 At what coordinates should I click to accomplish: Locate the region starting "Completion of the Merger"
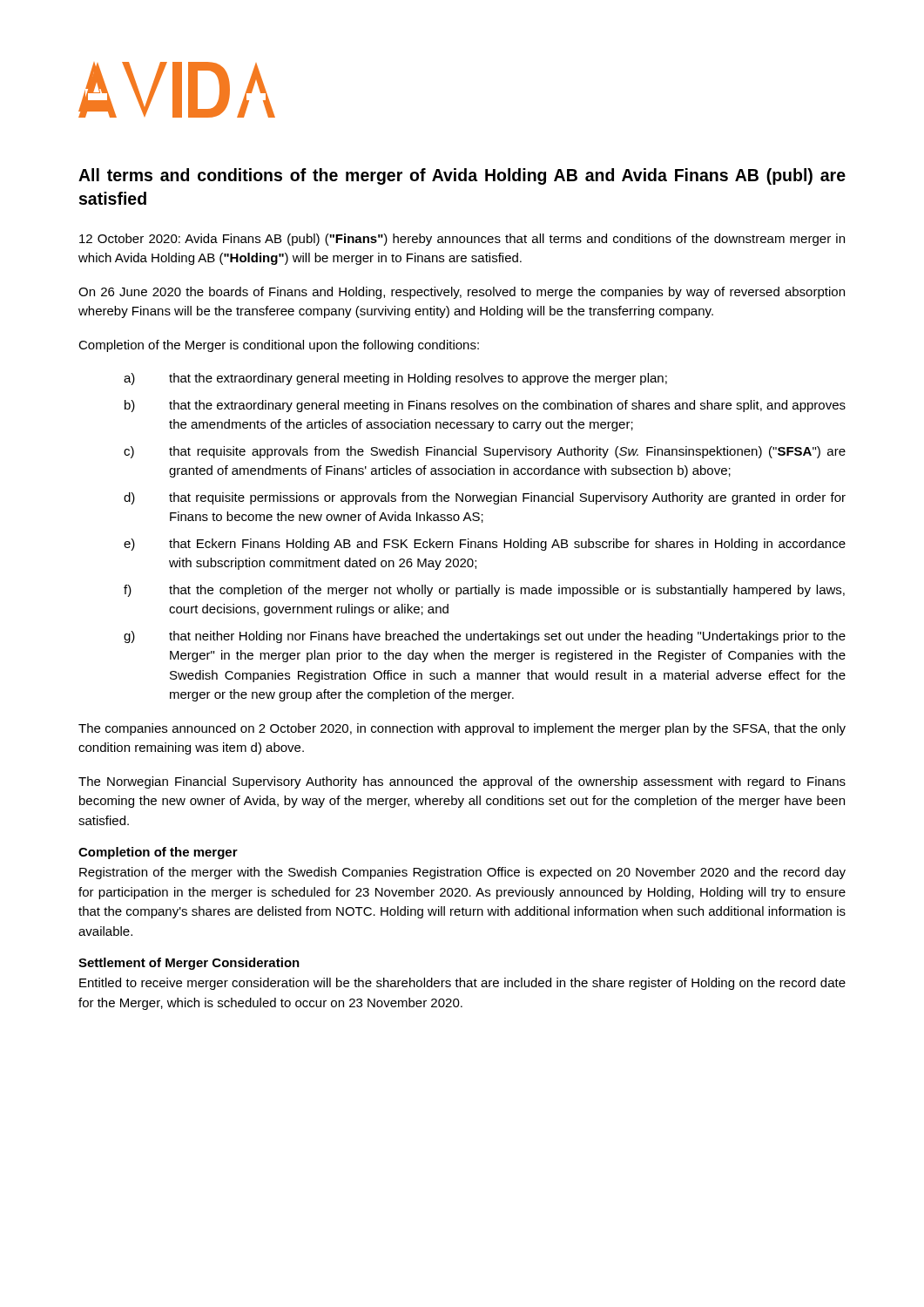(x=279, y=344)
